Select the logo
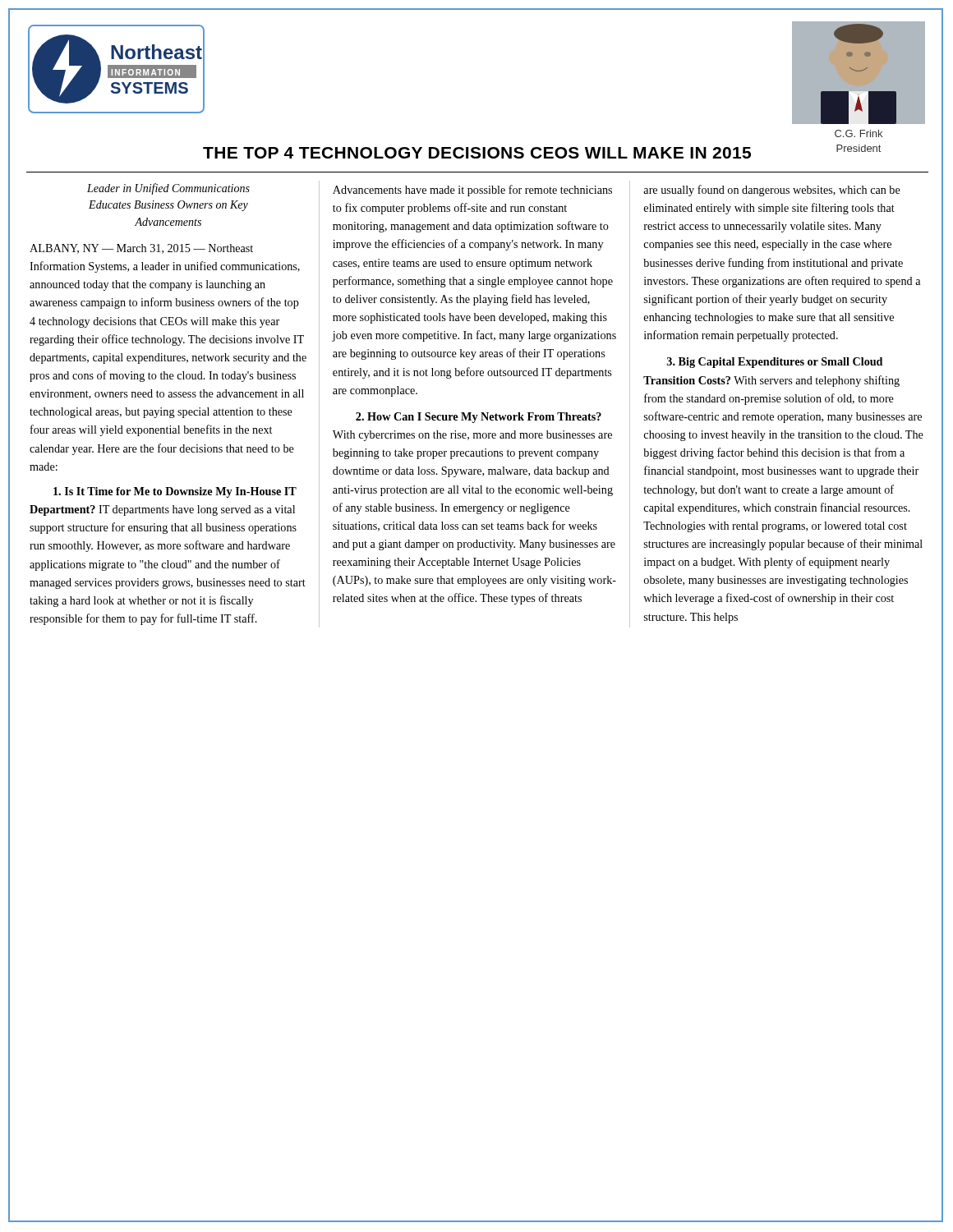 tap(116, 69)
